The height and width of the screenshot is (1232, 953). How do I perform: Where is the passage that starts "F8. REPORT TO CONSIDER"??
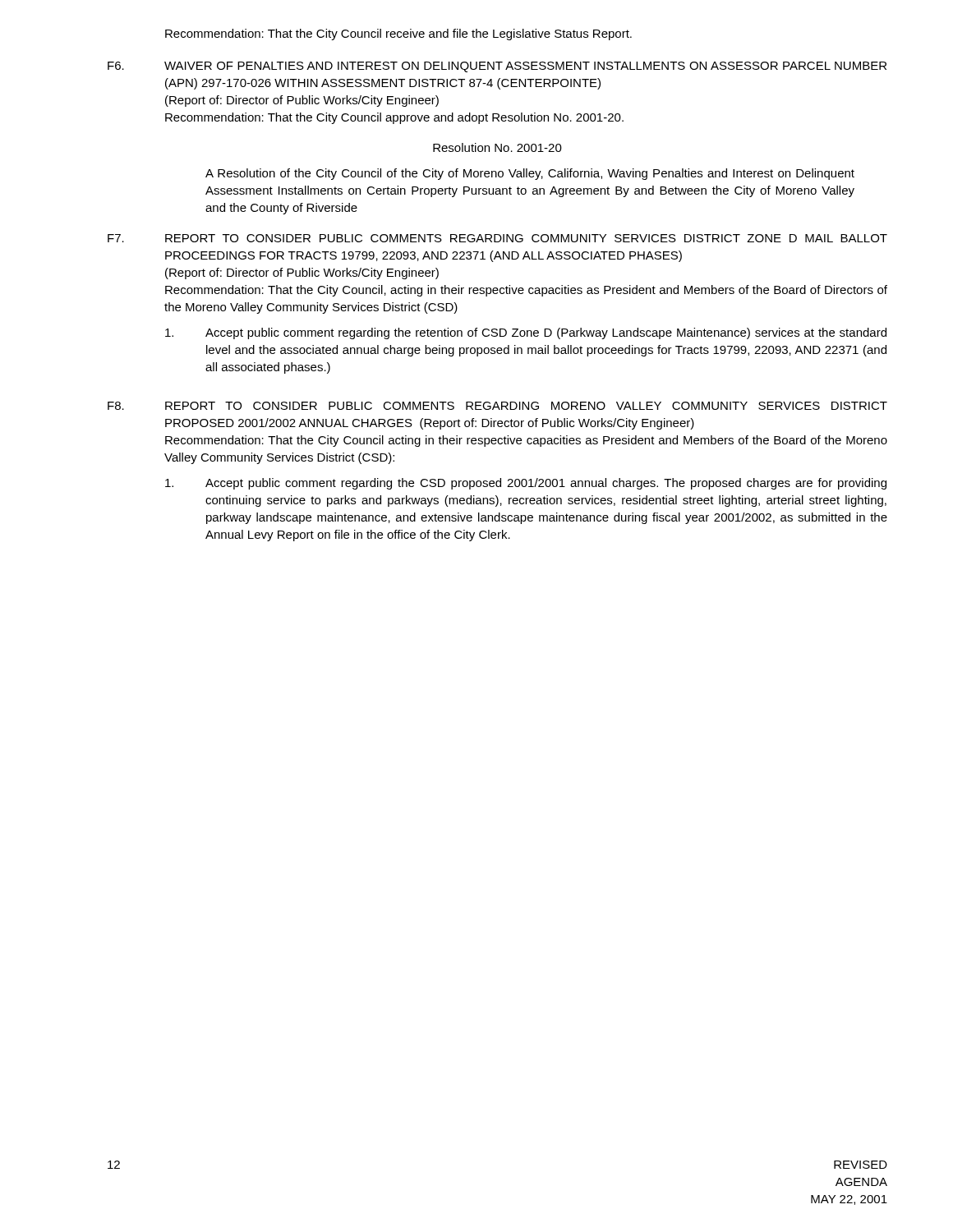click(497, 474)
